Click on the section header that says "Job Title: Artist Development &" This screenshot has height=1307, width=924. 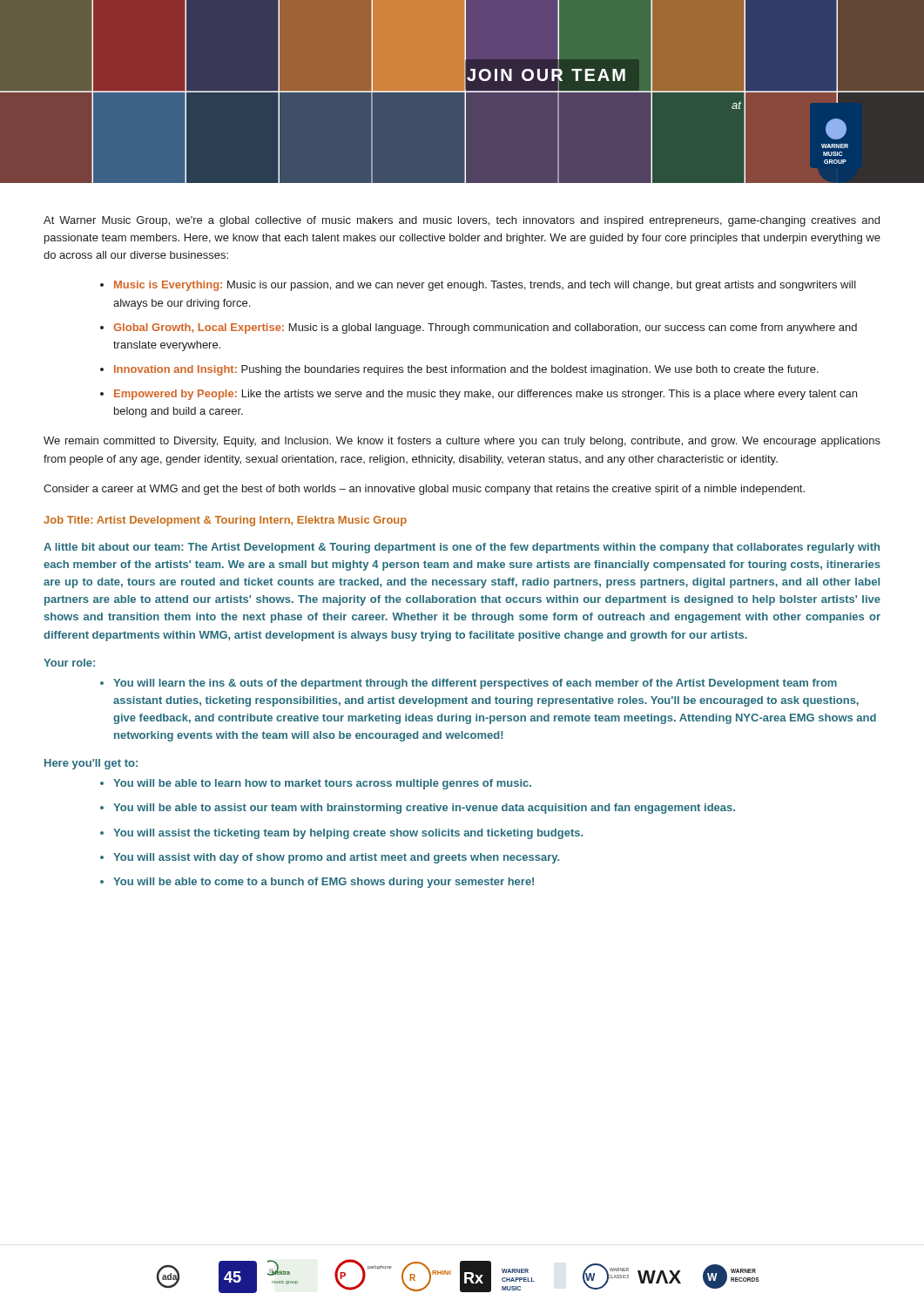(x=225, y=520)
